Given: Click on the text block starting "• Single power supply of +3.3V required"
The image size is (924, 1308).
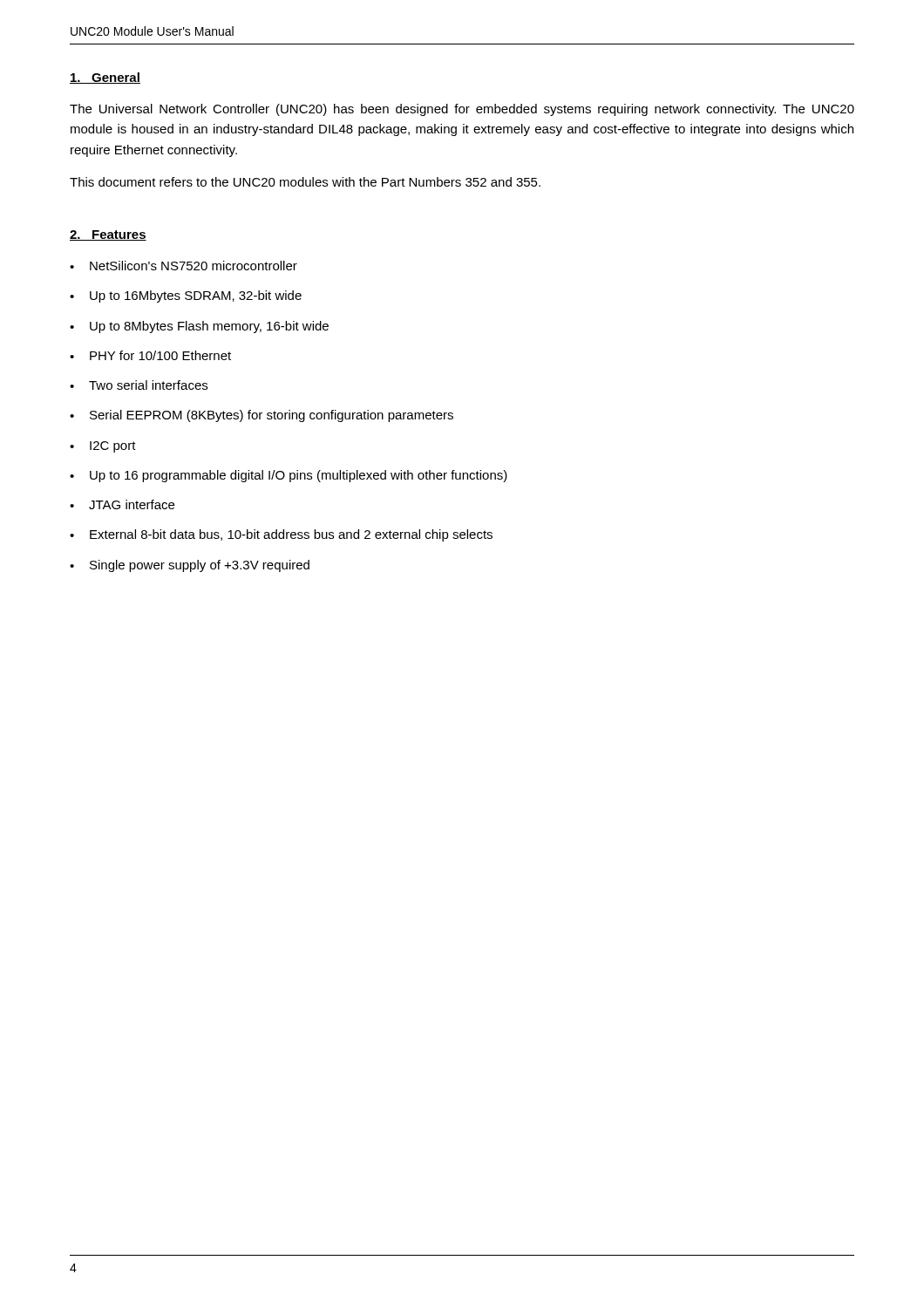Looking at the screenshot, I should (190, 565).
